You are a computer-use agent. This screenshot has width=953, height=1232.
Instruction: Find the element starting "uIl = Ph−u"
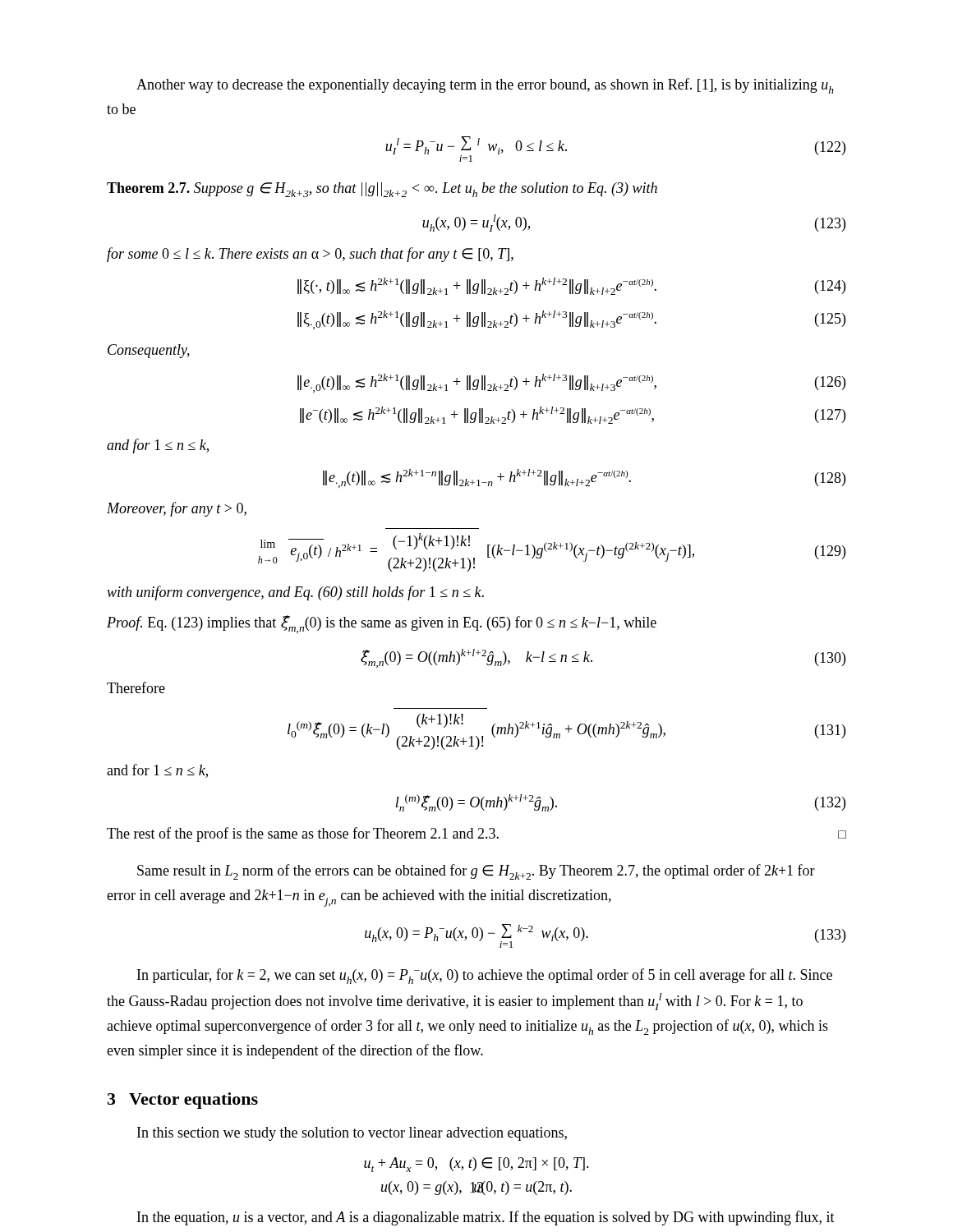point(465,149)
